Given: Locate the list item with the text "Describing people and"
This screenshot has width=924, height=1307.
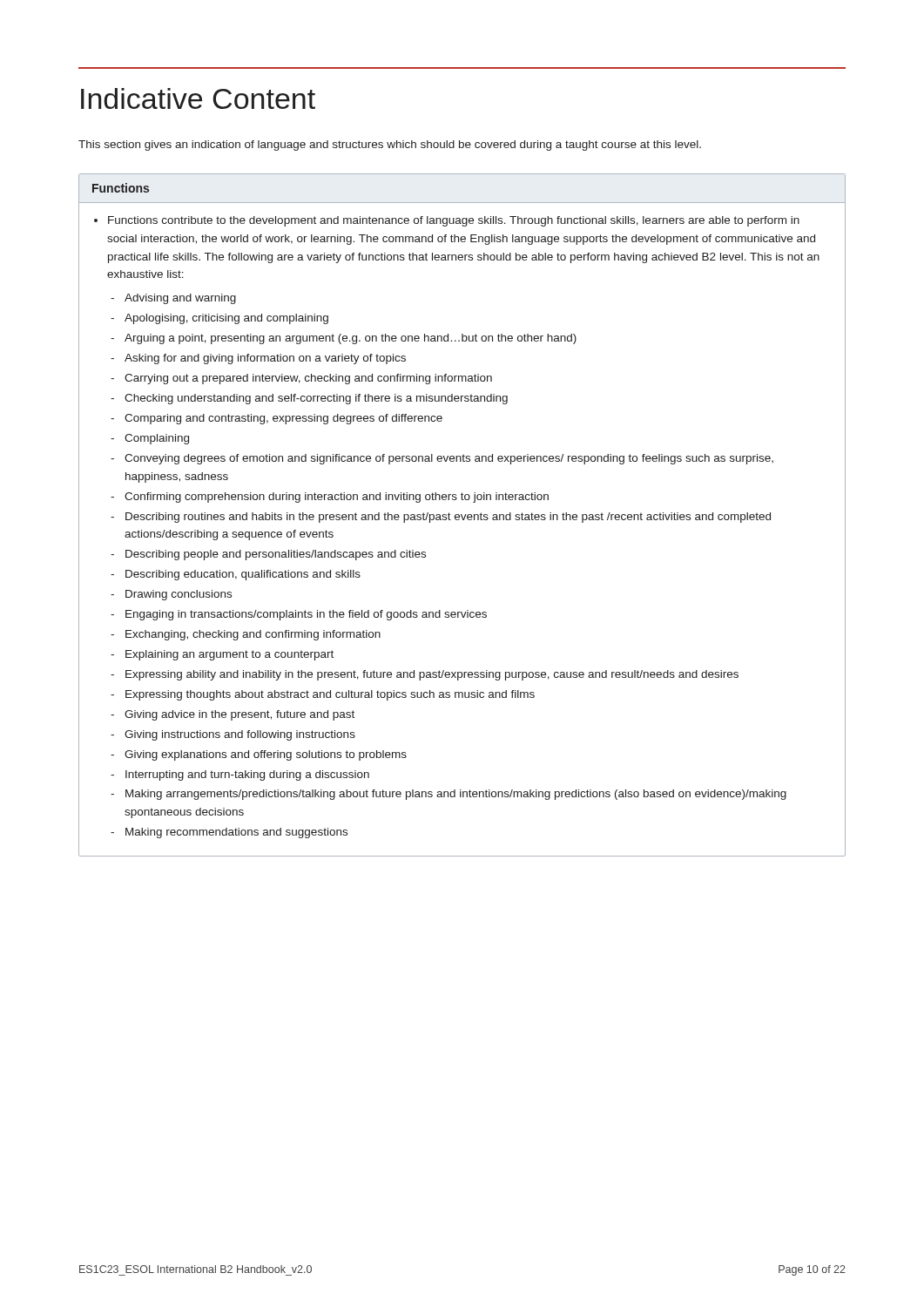Looking at the screenshot, I should (x=276, y=554).
